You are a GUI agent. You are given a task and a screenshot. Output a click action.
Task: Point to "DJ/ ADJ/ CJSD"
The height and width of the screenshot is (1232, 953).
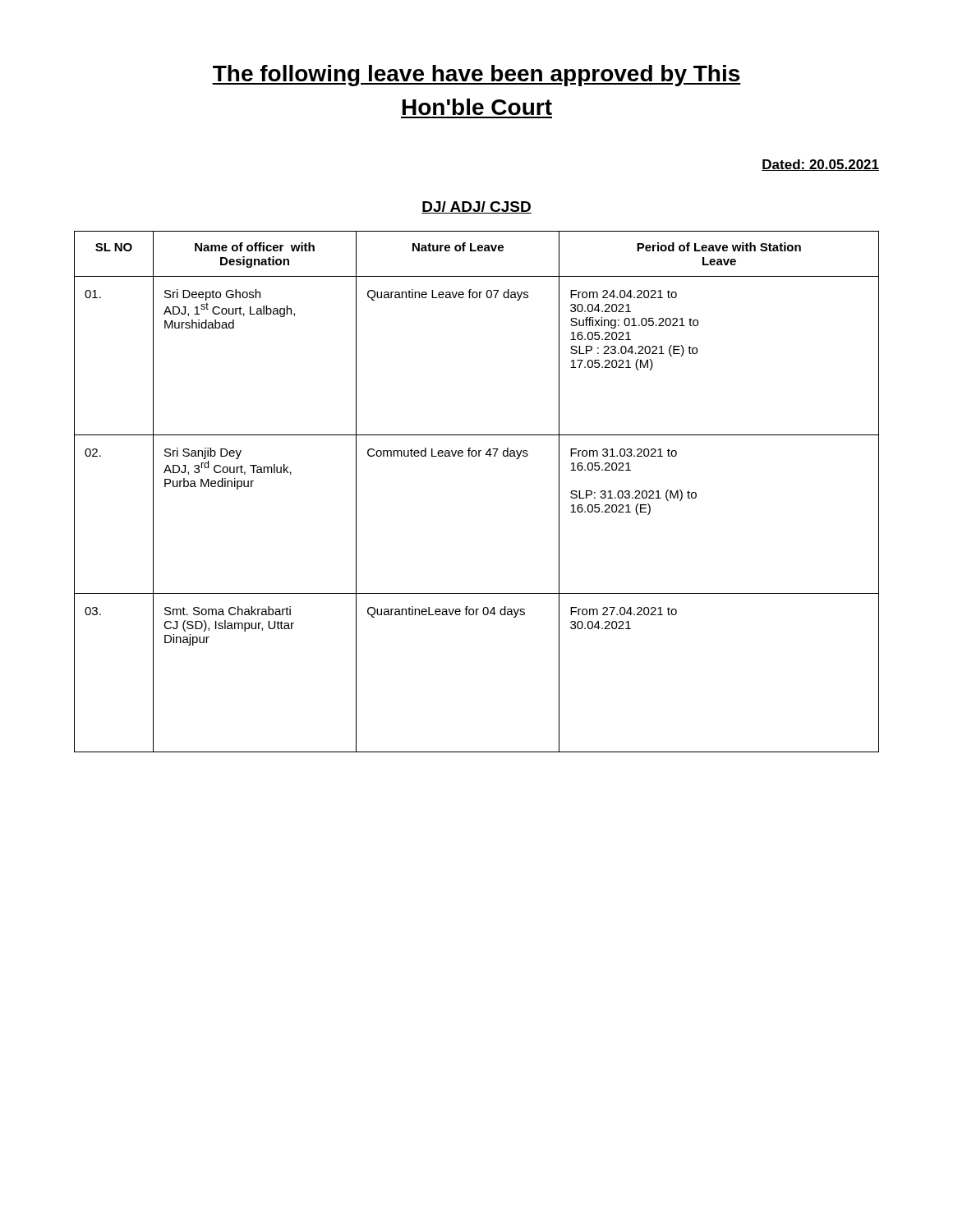pos(476,207)
